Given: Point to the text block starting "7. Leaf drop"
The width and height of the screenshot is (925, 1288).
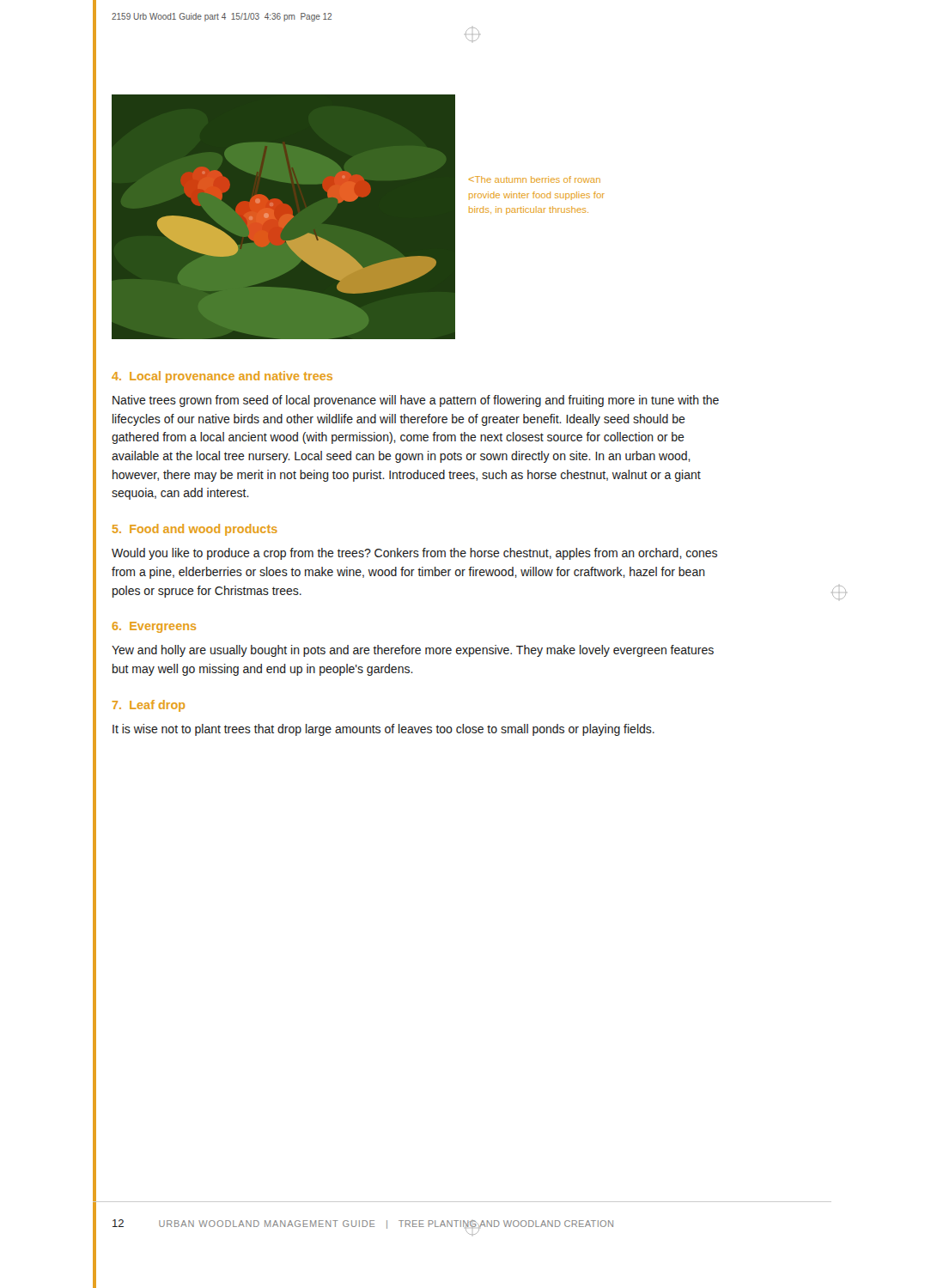Looking at the screenshot, I should point(149,706).
